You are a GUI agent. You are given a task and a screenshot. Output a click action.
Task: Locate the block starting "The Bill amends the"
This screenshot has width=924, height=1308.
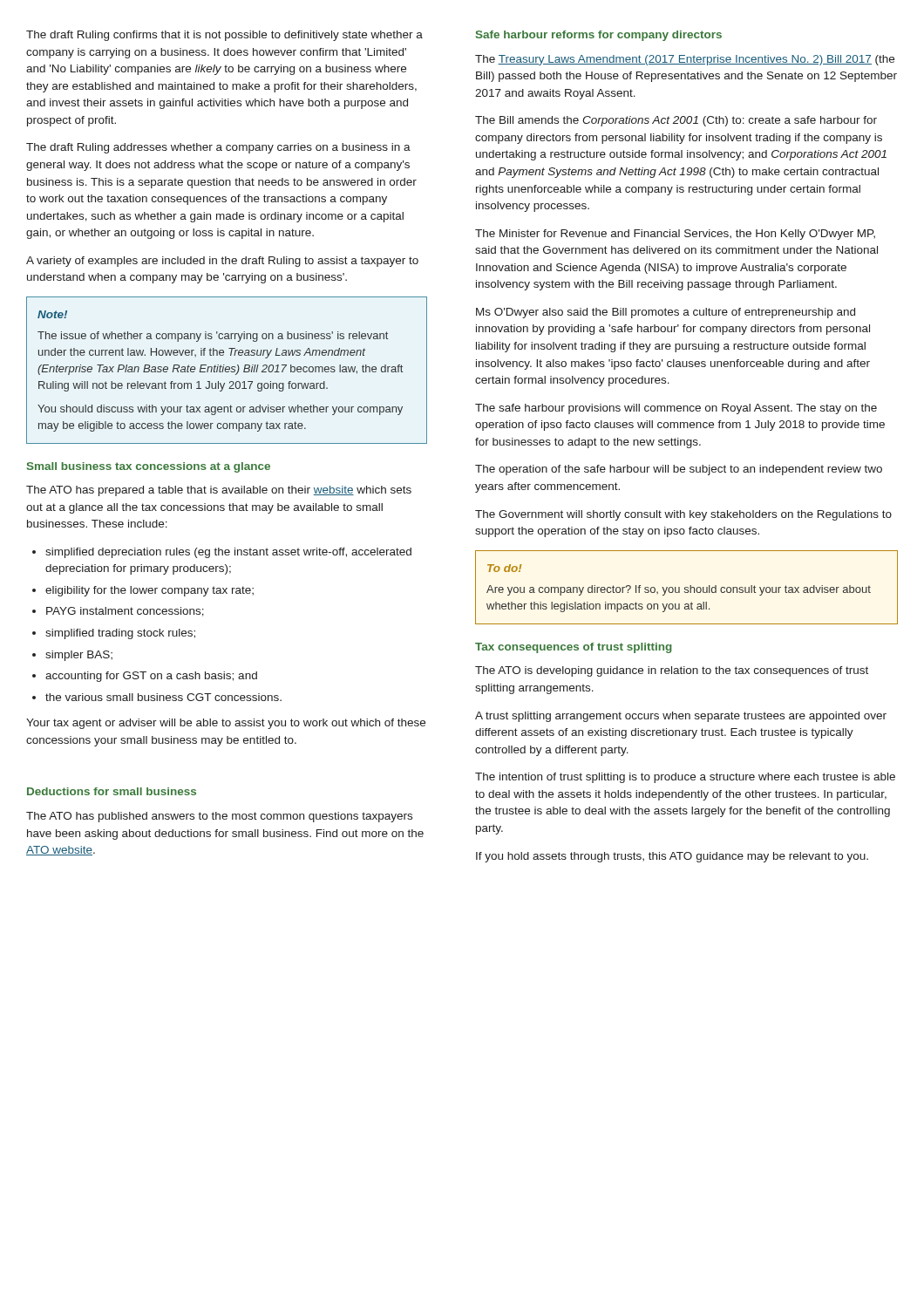686,163
